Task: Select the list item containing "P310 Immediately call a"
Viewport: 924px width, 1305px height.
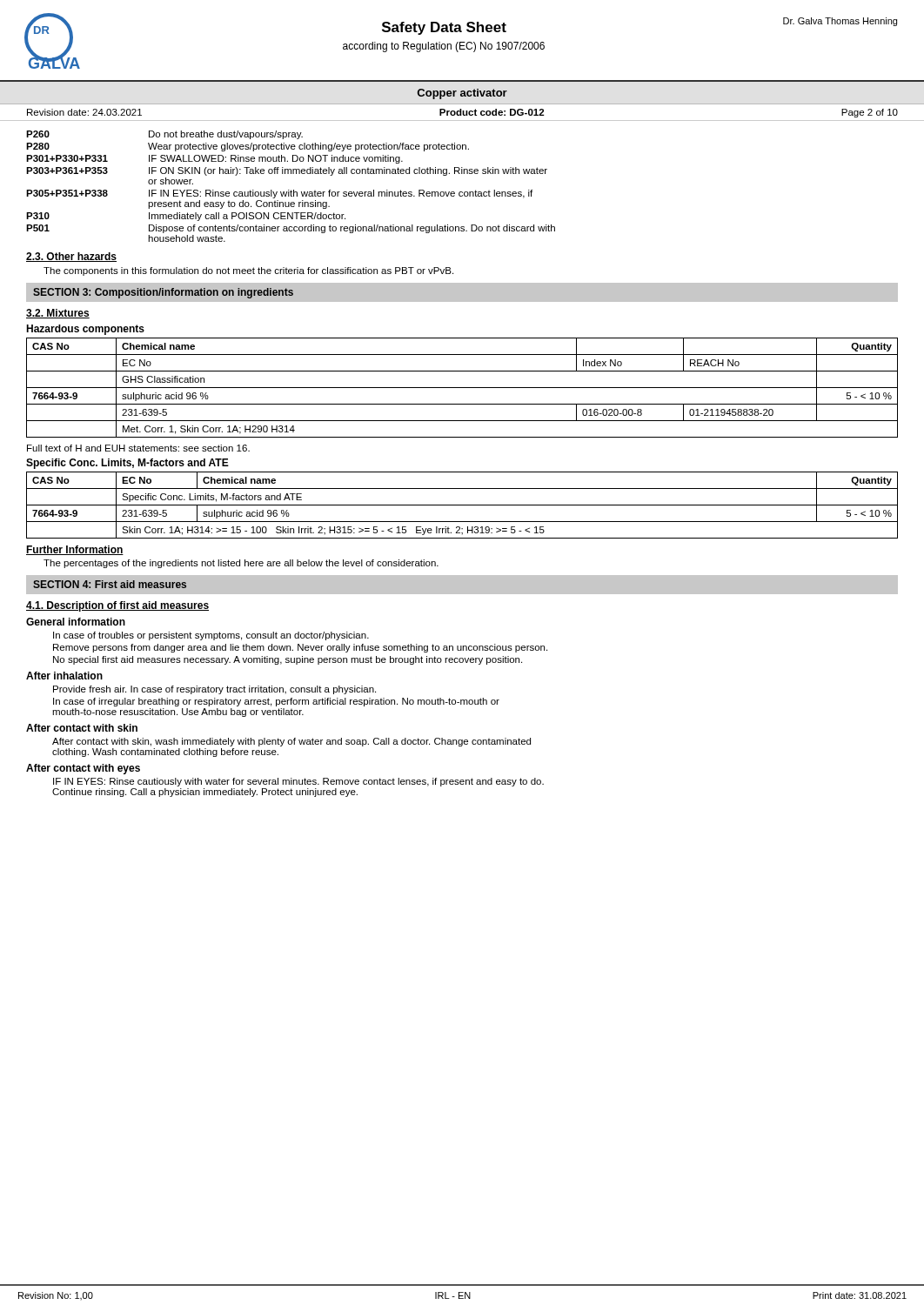Action: click(x=186, y=216)
